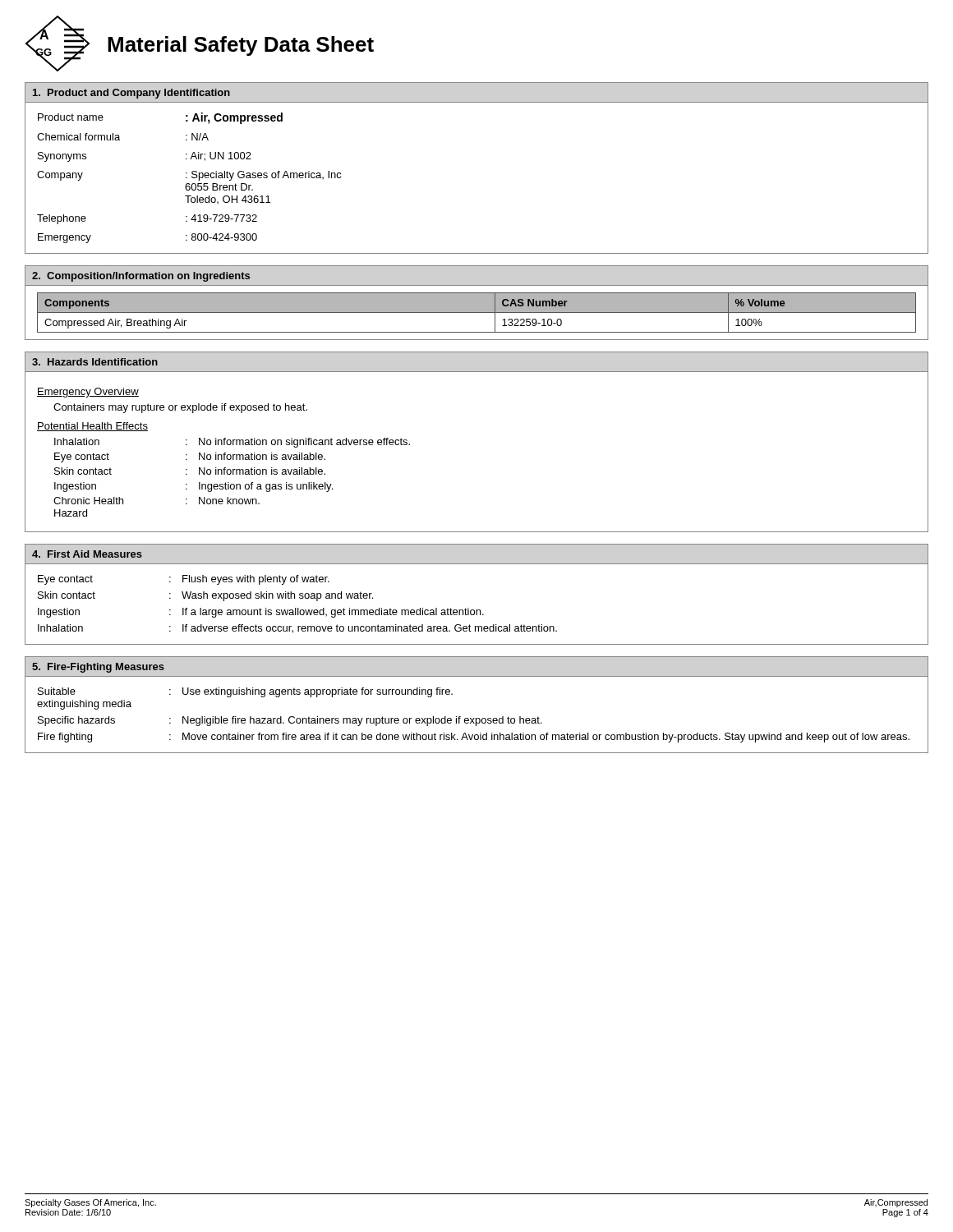The width and height of the screenshot is (953, 1232).
Task: Locate the table
Action: click(x=476, y=312)
